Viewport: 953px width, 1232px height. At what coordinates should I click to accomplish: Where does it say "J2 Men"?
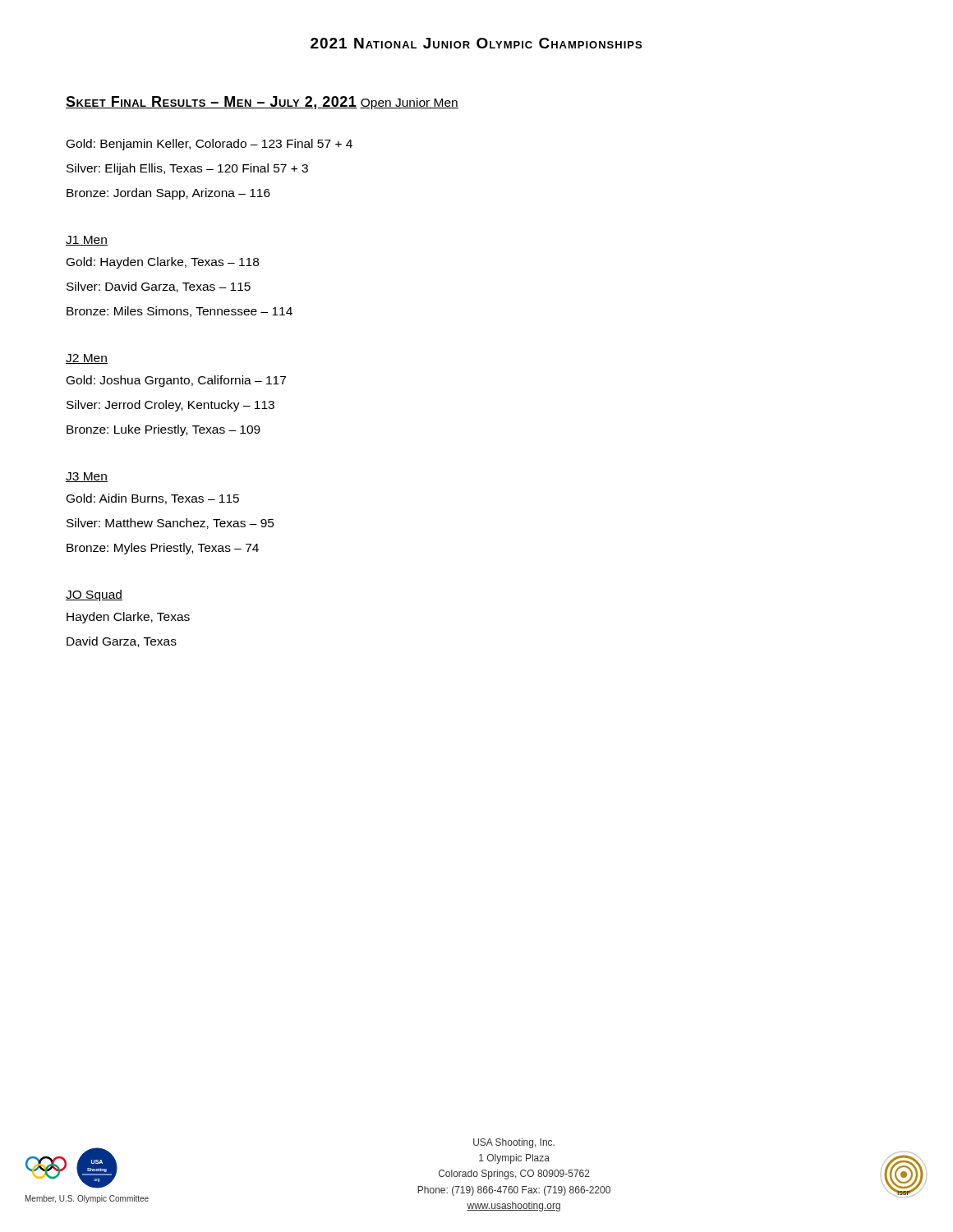tap(87, 358)
